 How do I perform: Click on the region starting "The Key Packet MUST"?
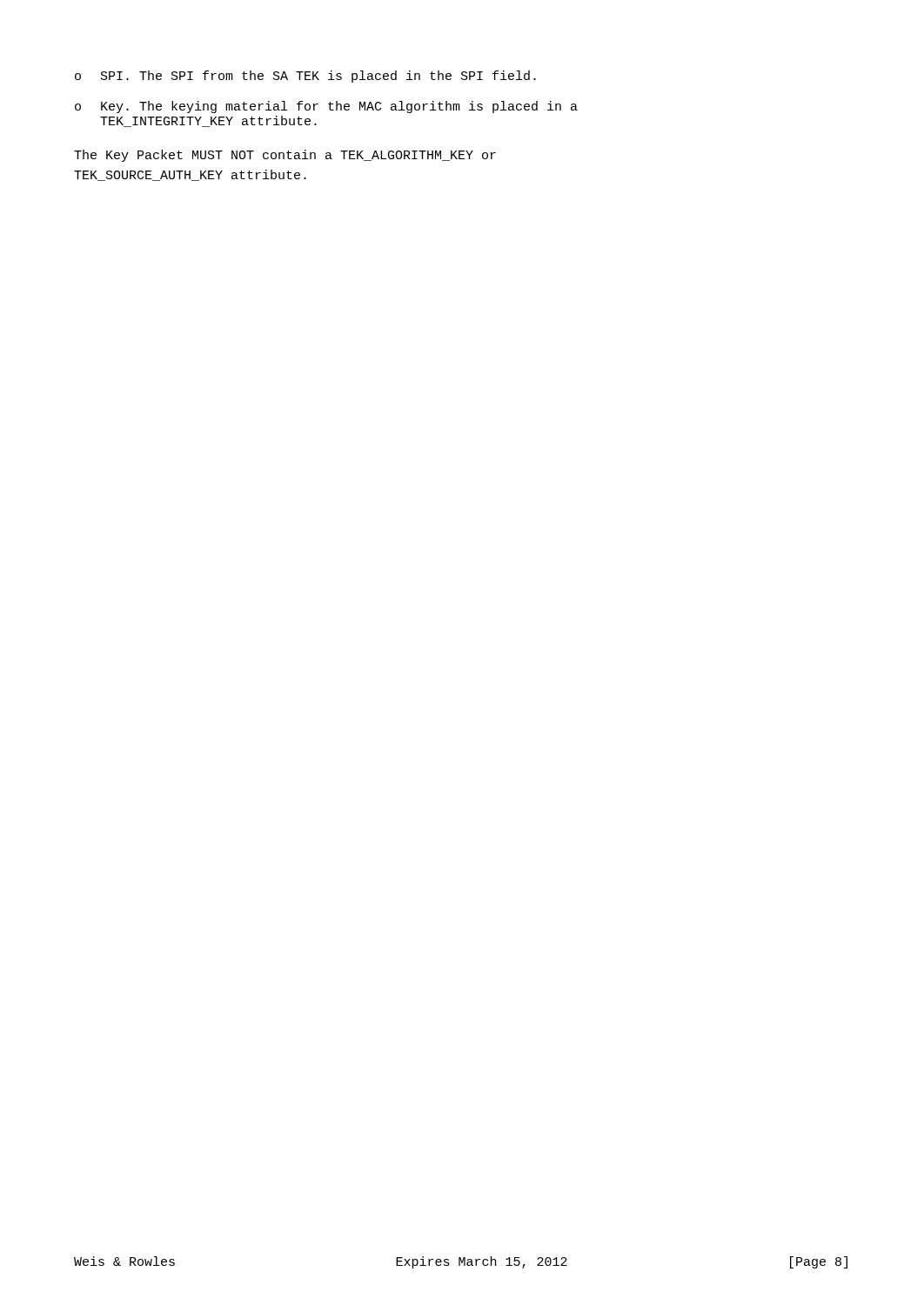[285, 166]
